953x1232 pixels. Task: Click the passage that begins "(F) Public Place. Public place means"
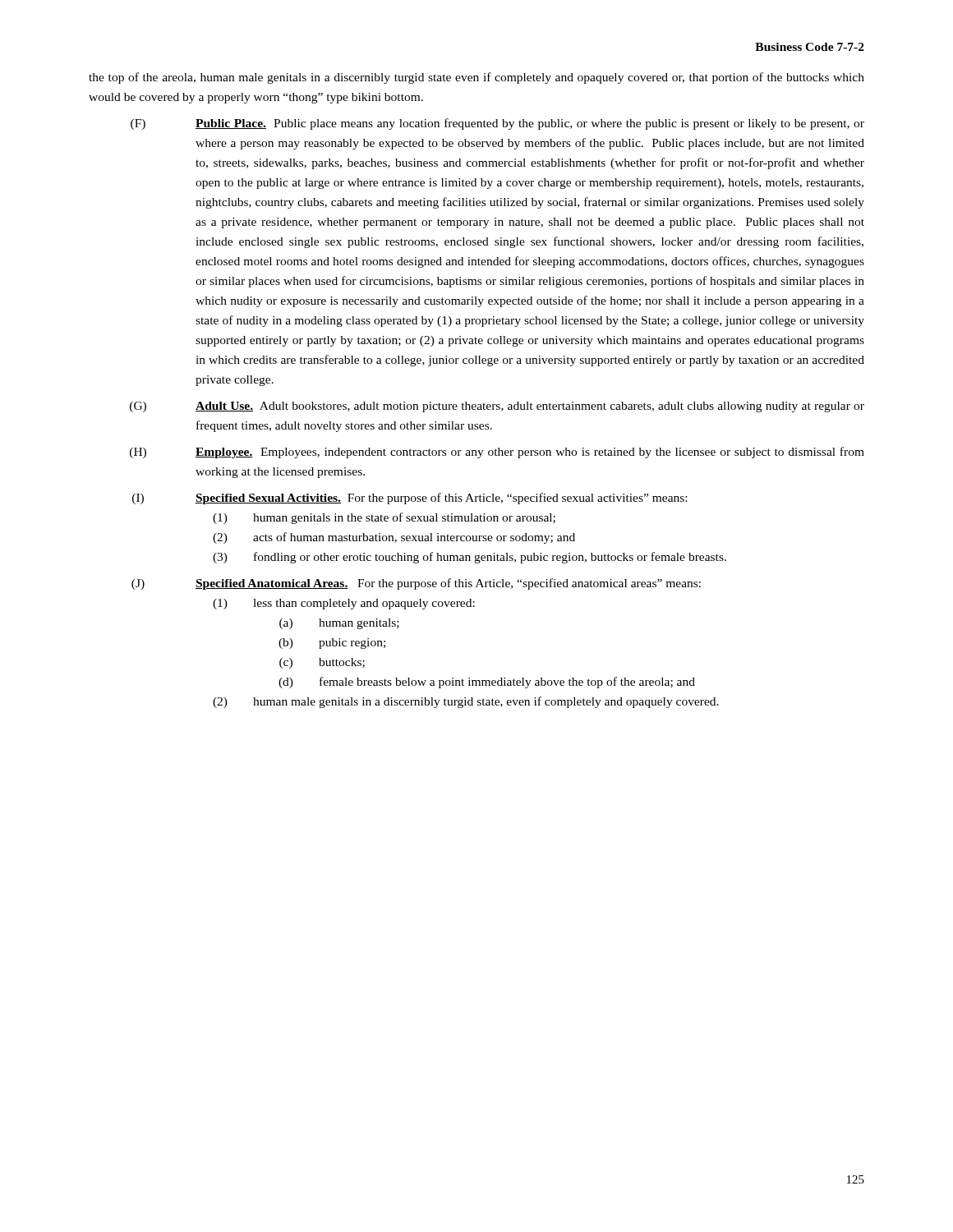click(476, 251)
